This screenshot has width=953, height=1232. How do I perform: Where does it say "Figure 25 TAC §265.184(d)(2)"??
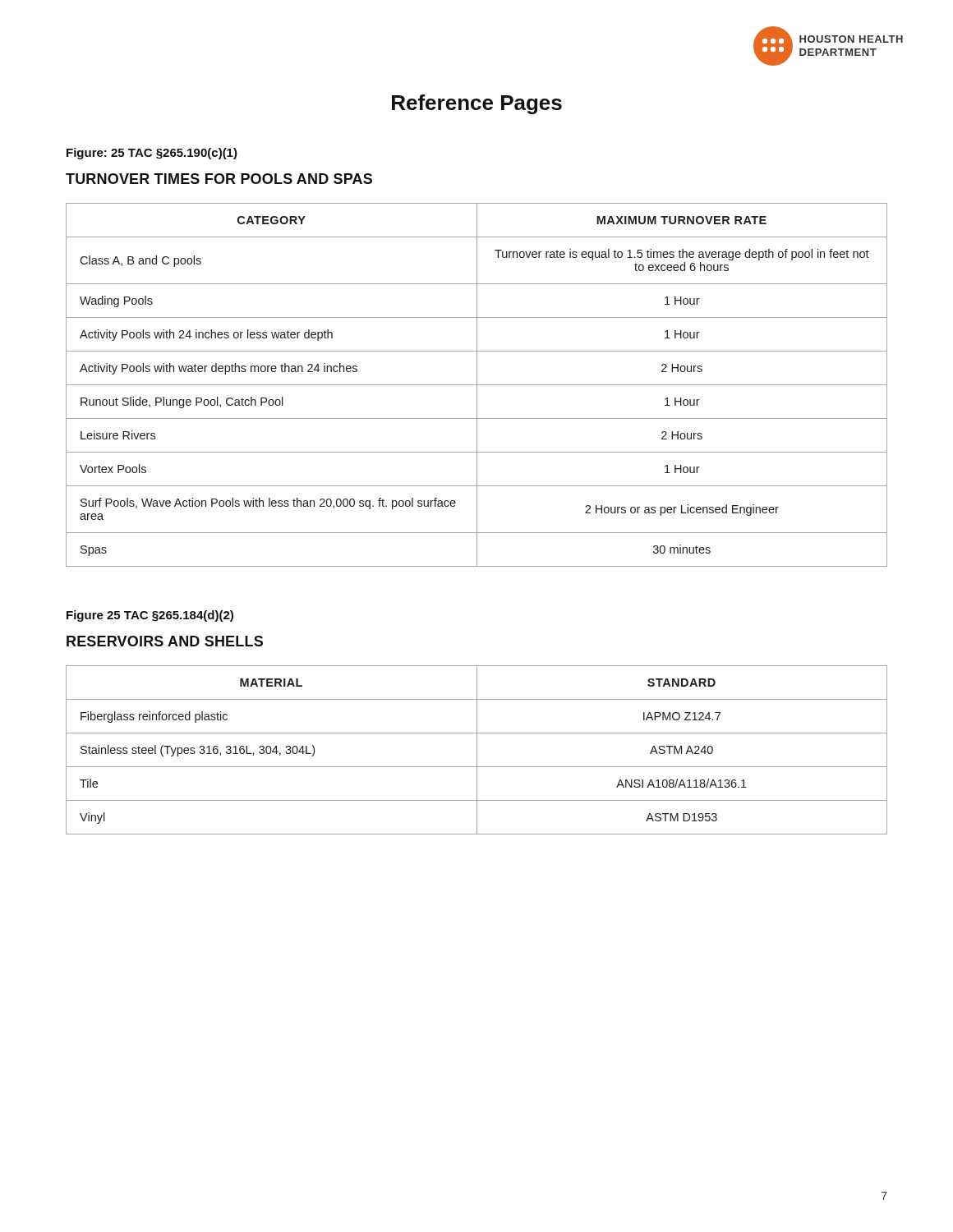point(150,615)
